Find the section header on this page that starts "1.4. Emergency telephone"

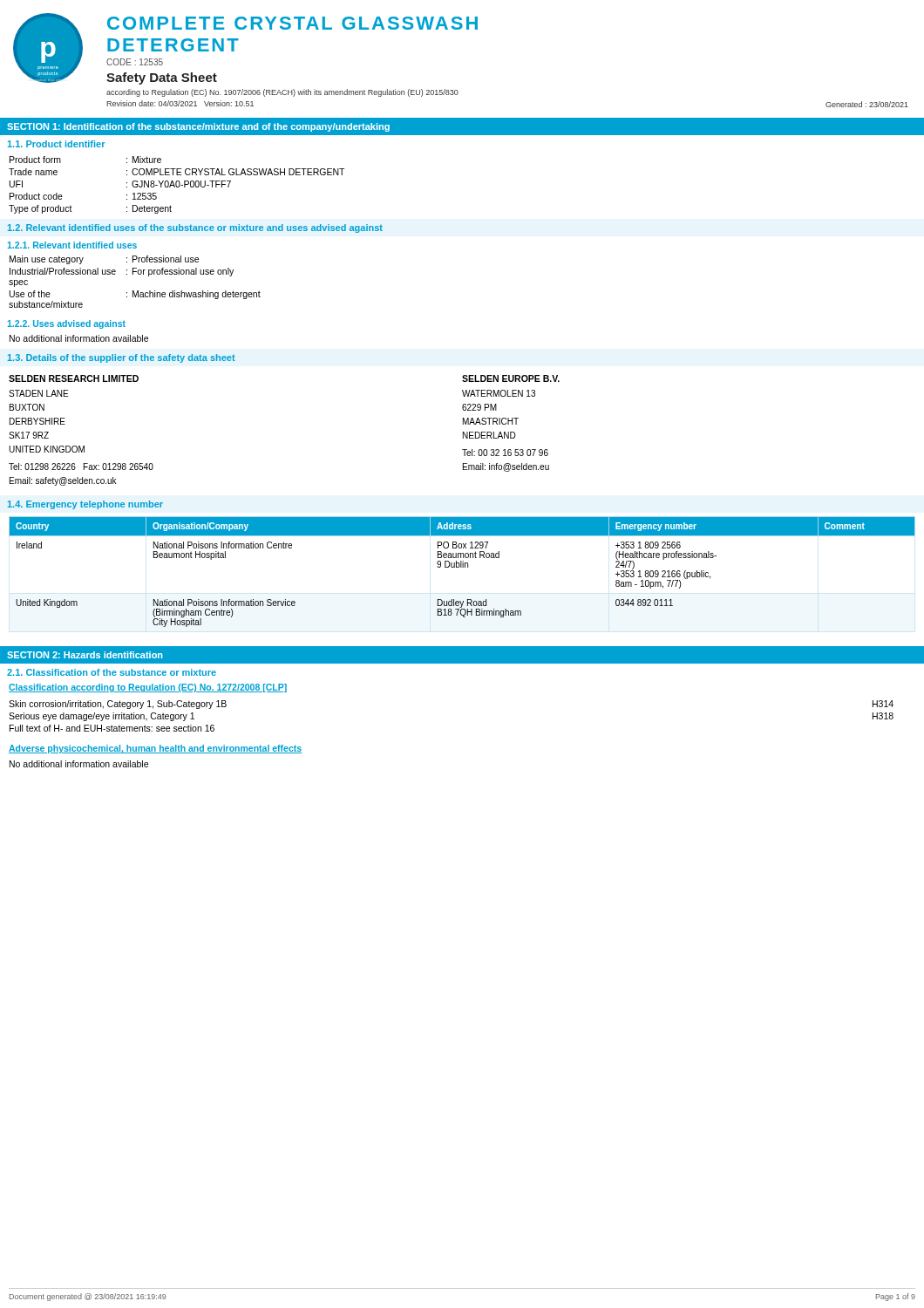pyautogui.click(x=85, y=504)
